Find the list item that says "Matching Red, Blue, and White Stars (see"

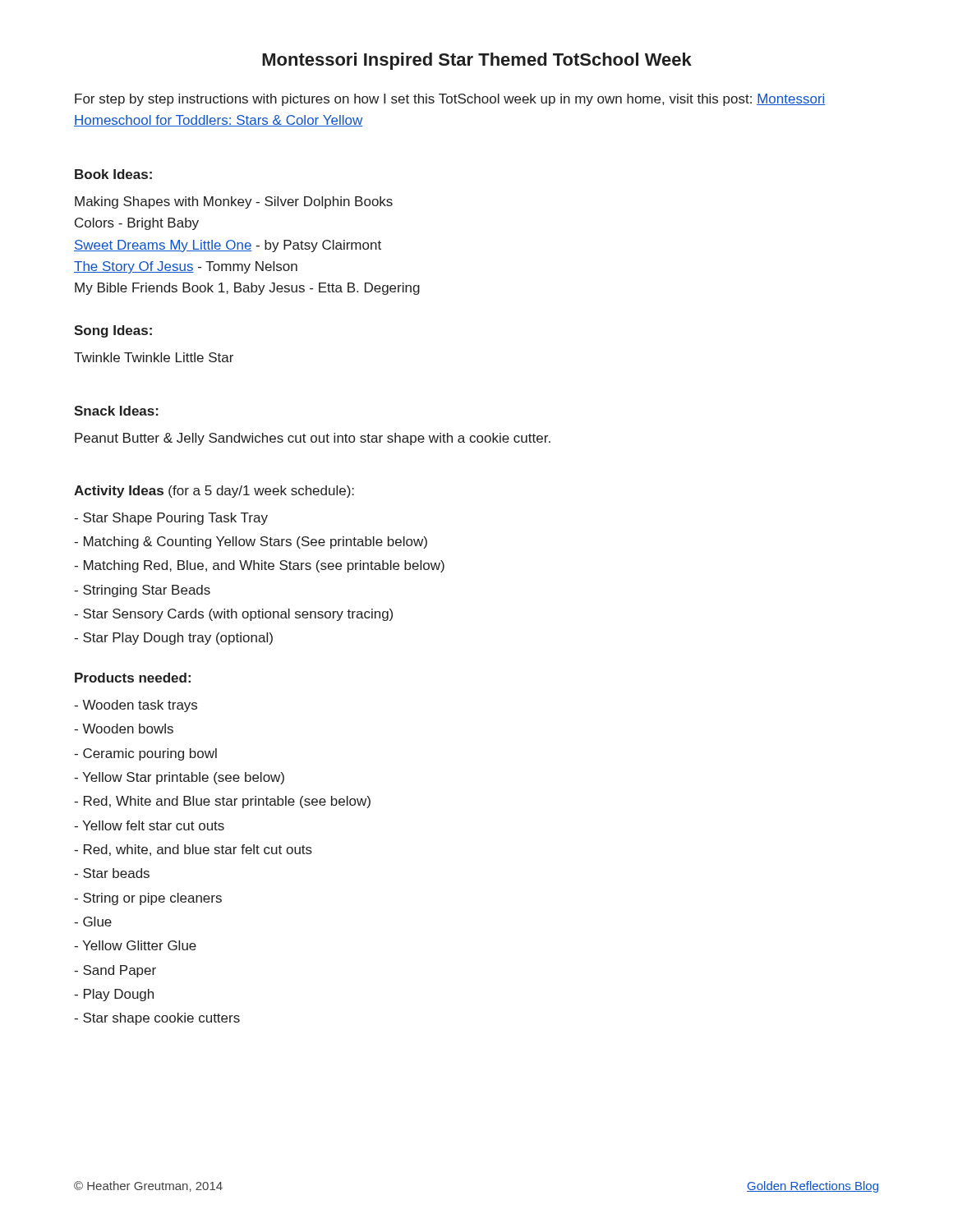[260, 566]
